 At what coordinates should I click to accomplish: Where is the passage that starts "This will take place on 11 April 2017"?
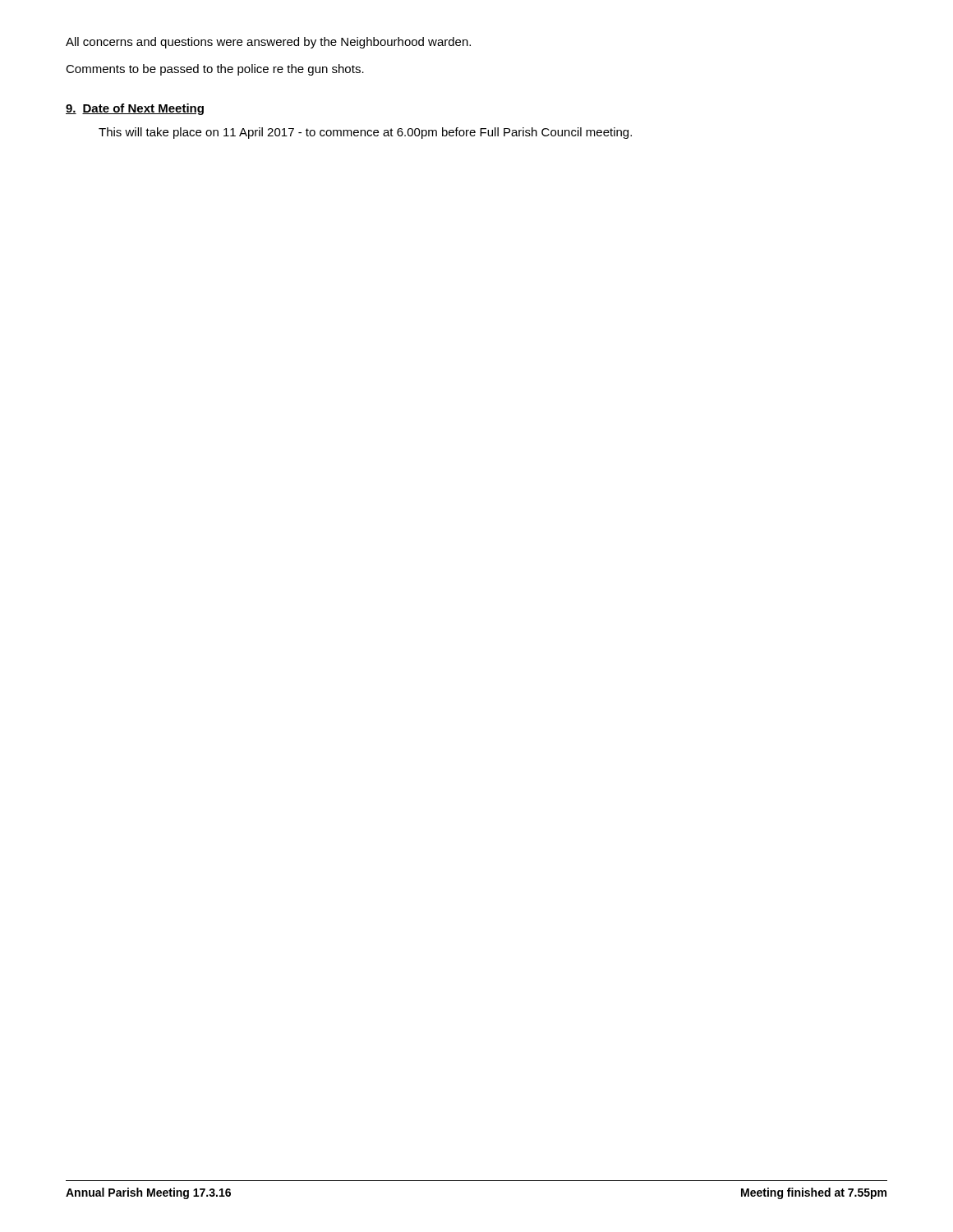366,132
